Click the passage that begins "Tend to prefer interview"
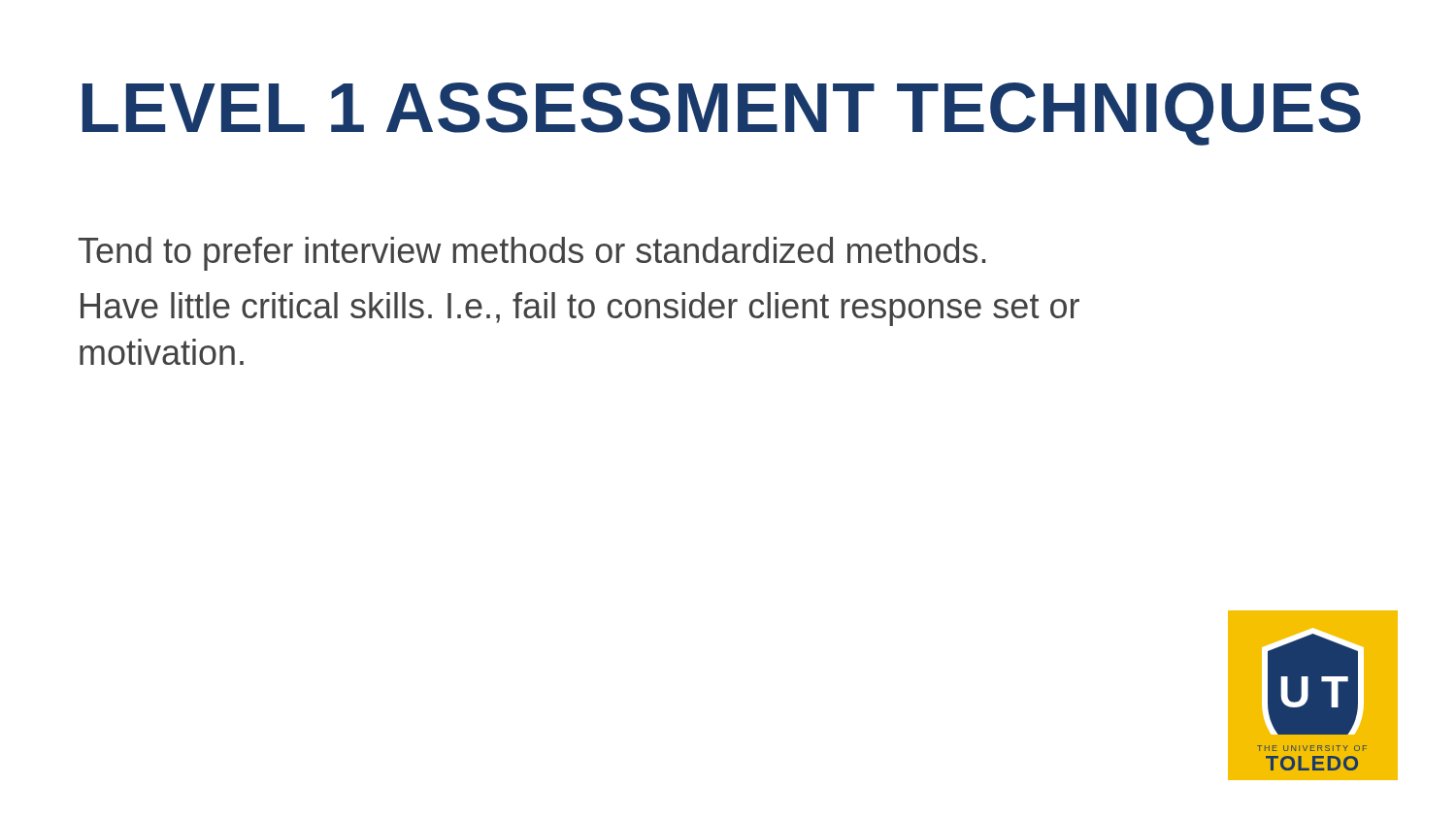 click(x=670, y=303)
